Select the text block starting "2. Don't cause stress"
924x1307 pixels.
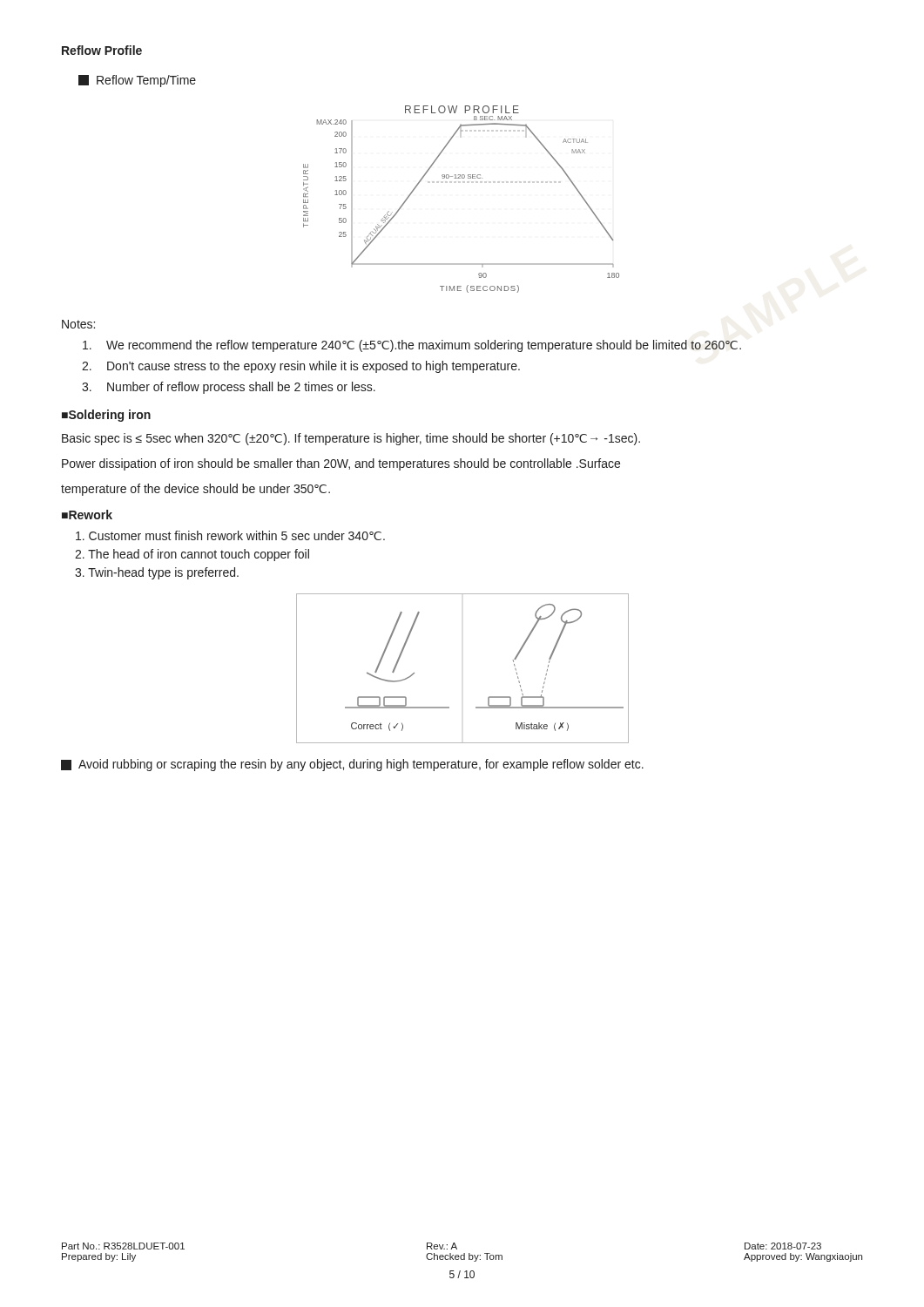(x=472, y=366)
